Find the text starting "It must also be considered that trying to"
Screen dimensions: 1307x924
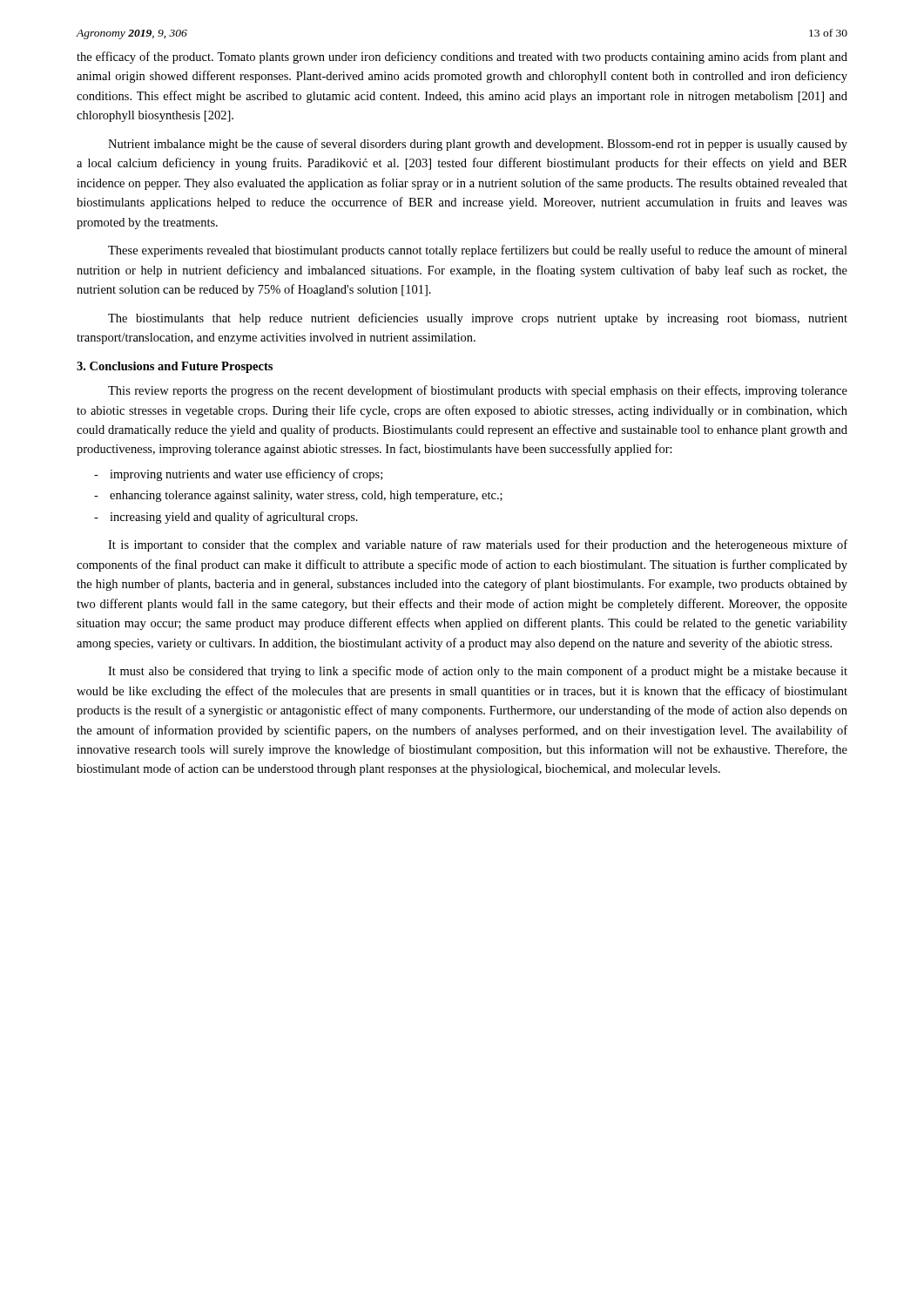click(x=462, y=720)
